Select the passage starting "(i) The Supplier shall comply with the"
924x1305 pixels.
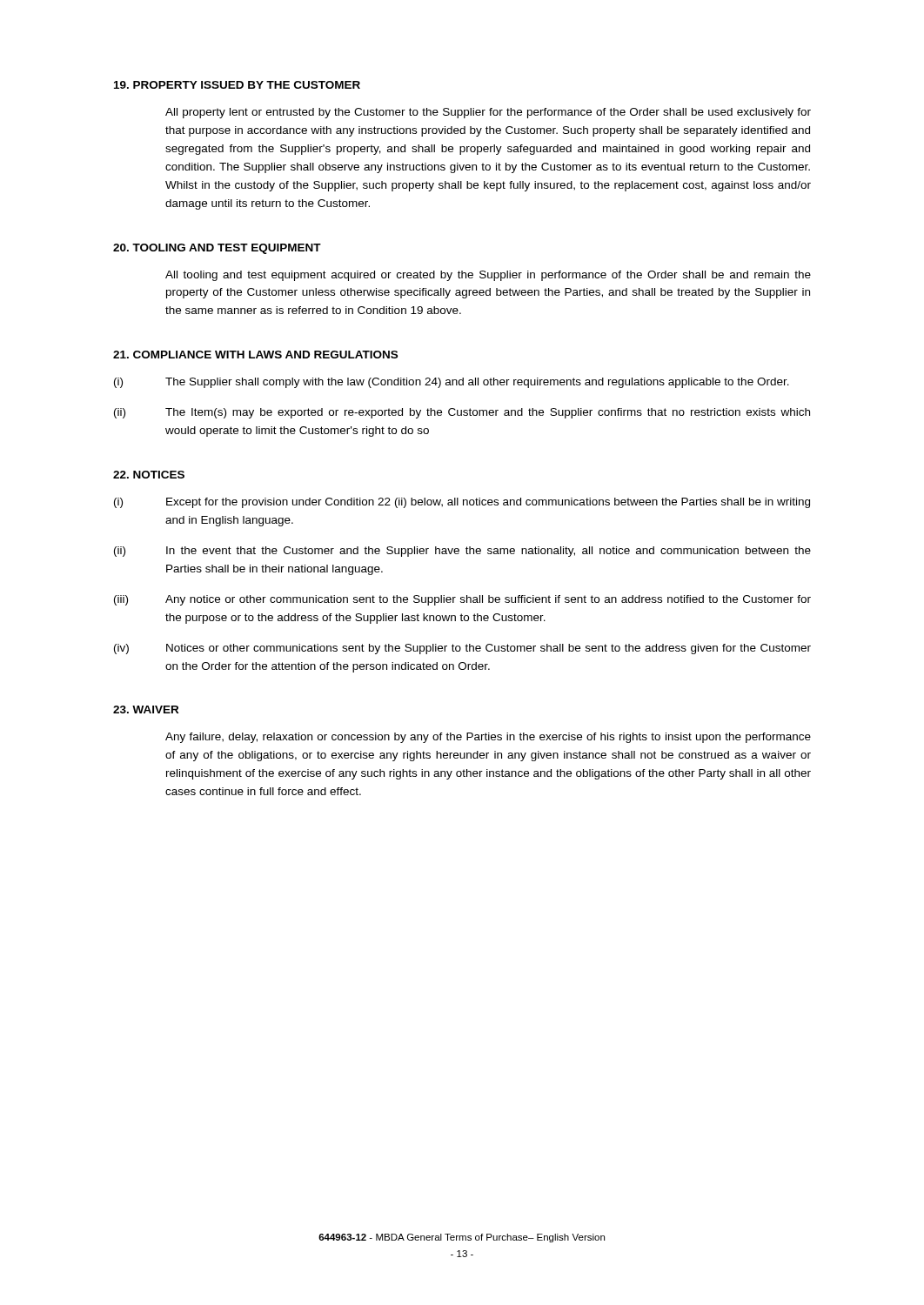tap(462, 383)
